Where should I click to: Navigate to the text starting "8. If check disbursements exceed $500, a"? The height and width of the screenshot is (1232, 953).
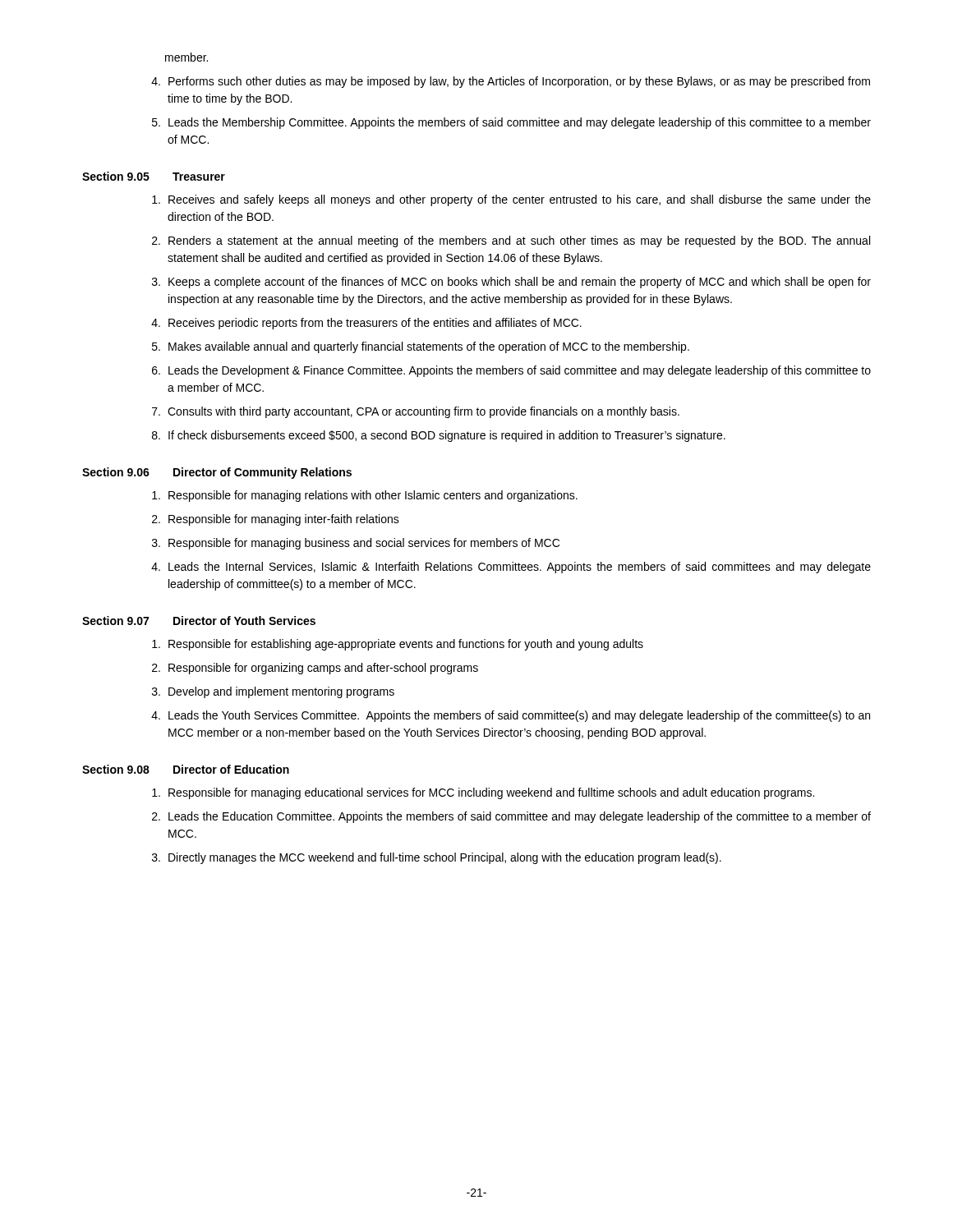click(x=501, y=436)
